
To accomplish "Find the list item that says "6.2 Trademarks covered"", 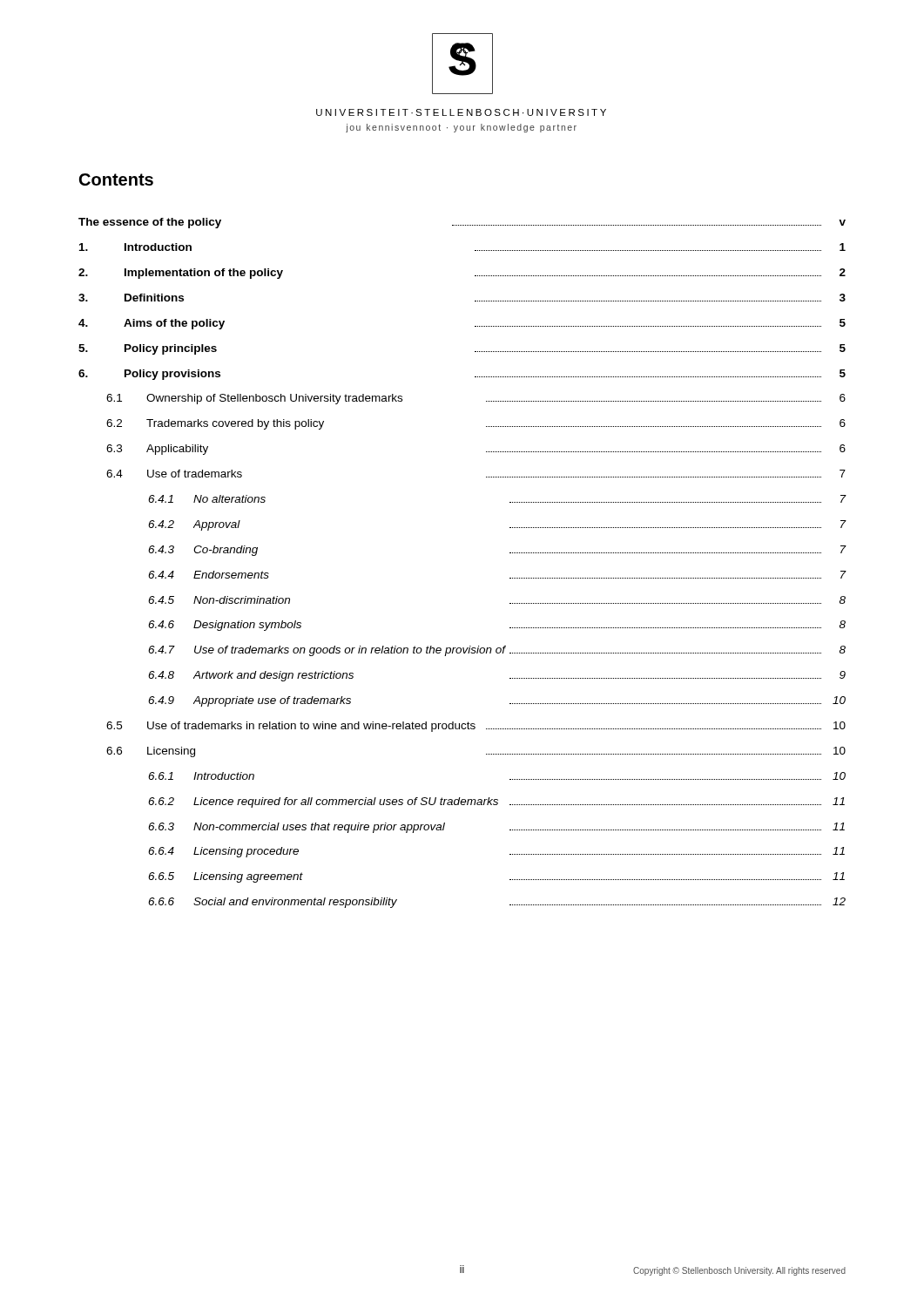I will coord(476,424).
